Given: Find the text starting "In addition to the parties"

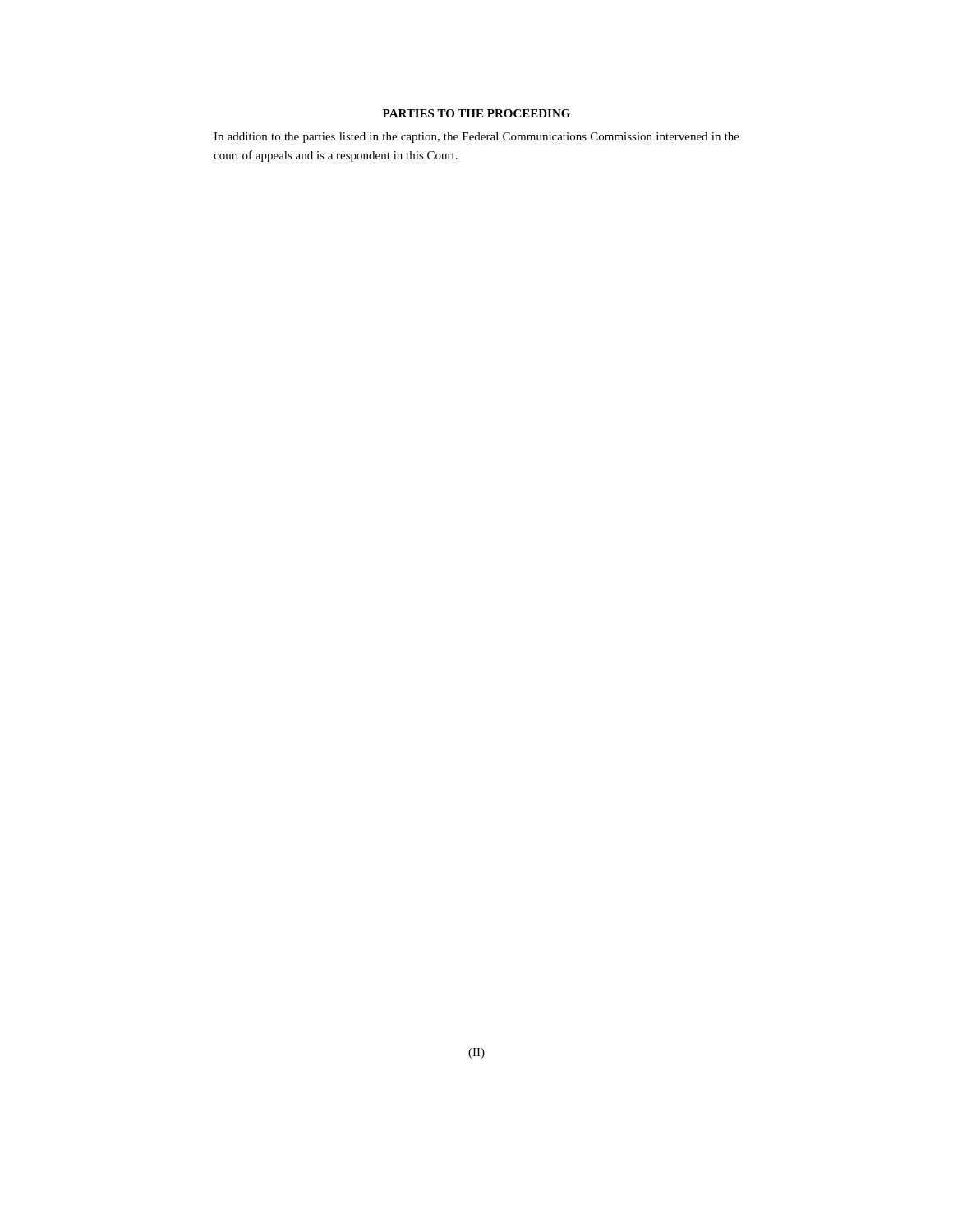Looking at the screenshot, I should click(x=476, y=146).
